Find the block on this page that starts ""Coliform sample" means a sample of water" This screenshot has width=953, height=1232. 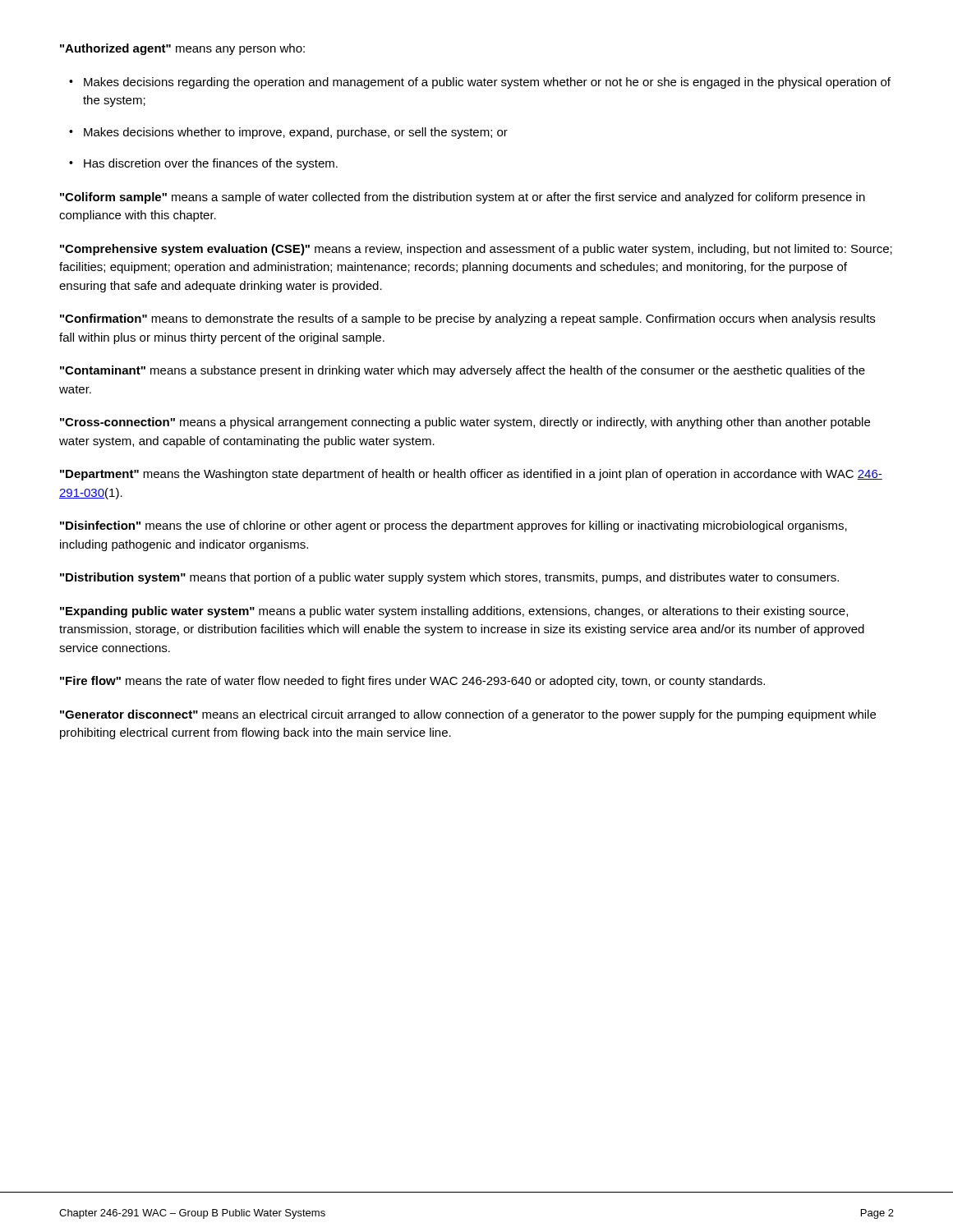point(462,206)
